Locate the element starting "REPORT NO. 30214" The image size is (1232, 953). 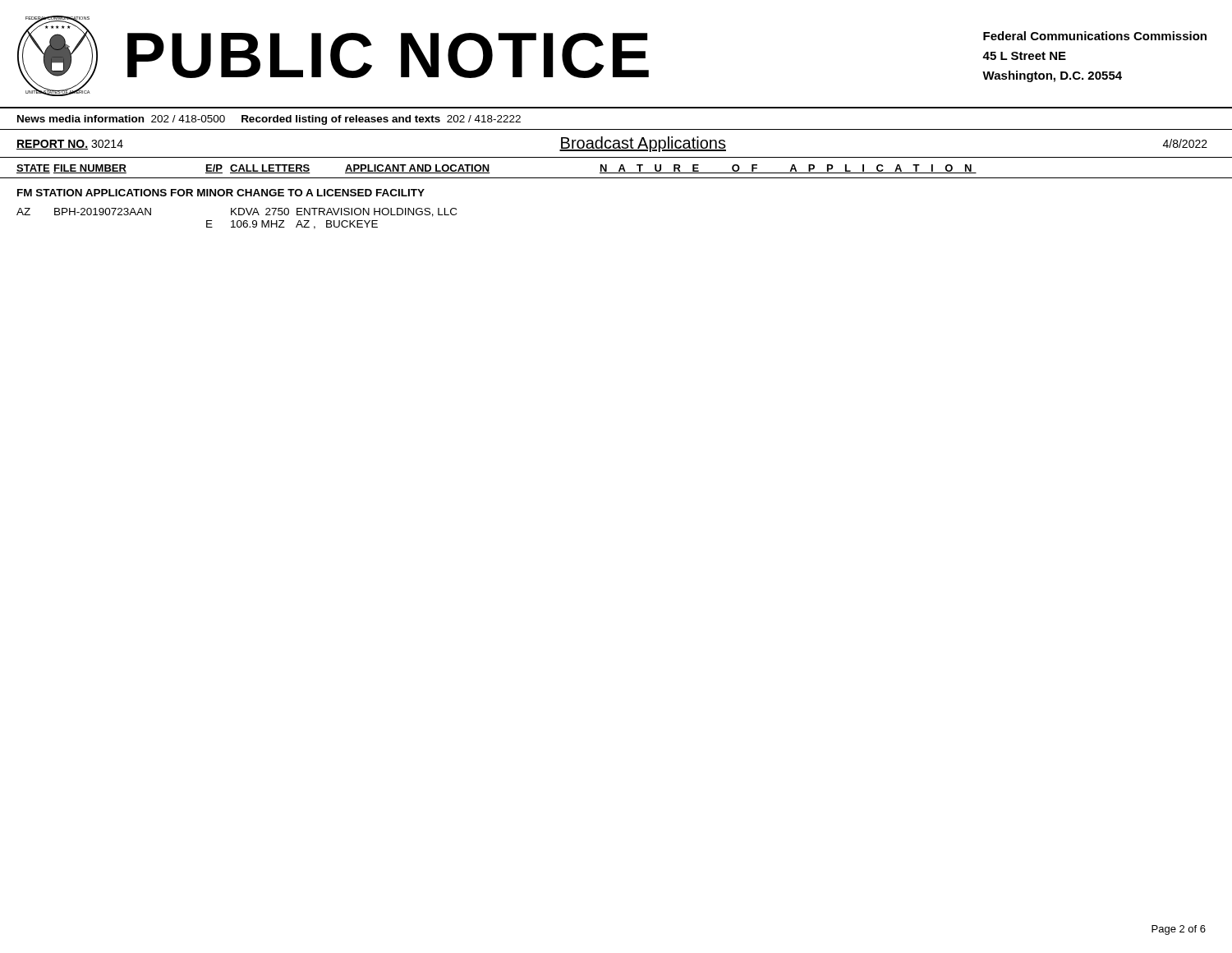70,143
